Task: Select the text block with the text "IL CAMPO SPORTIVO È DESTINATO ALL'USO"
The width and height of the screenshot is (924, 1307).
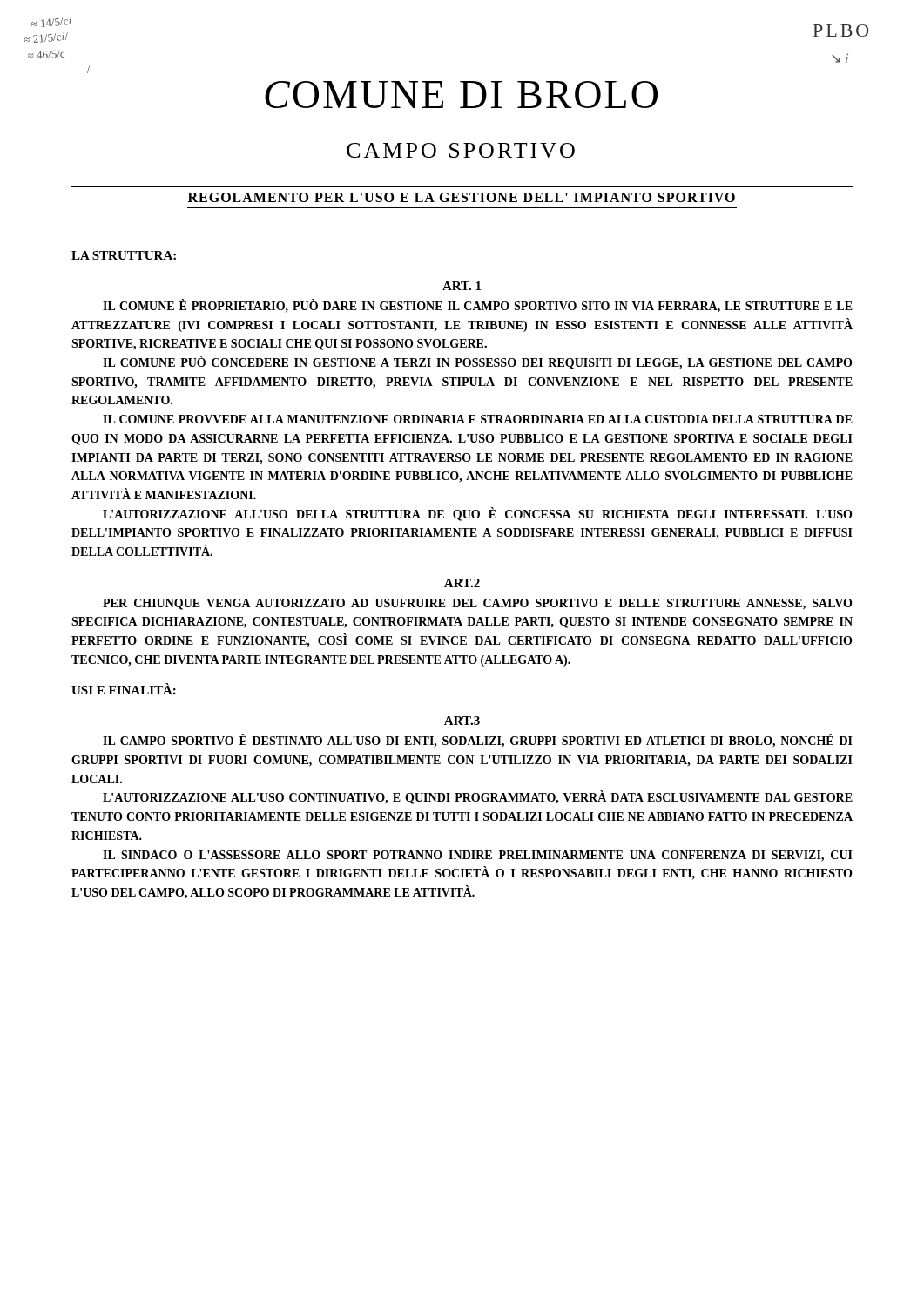Action: point(462,760)
